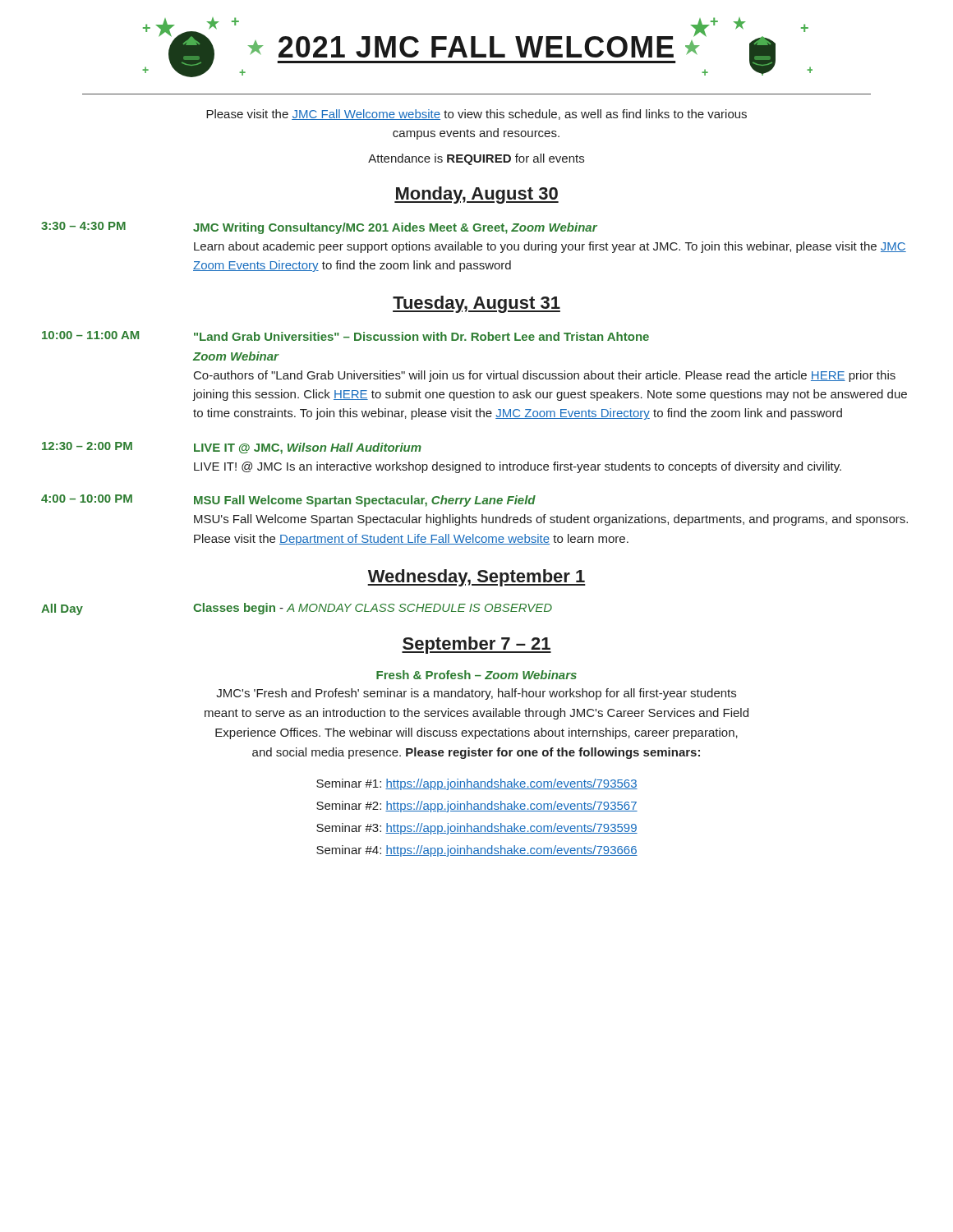The image size is (953, 1232).
Task: Locate the text "Monday, August 30"
Action: click(x=476, y=193)
